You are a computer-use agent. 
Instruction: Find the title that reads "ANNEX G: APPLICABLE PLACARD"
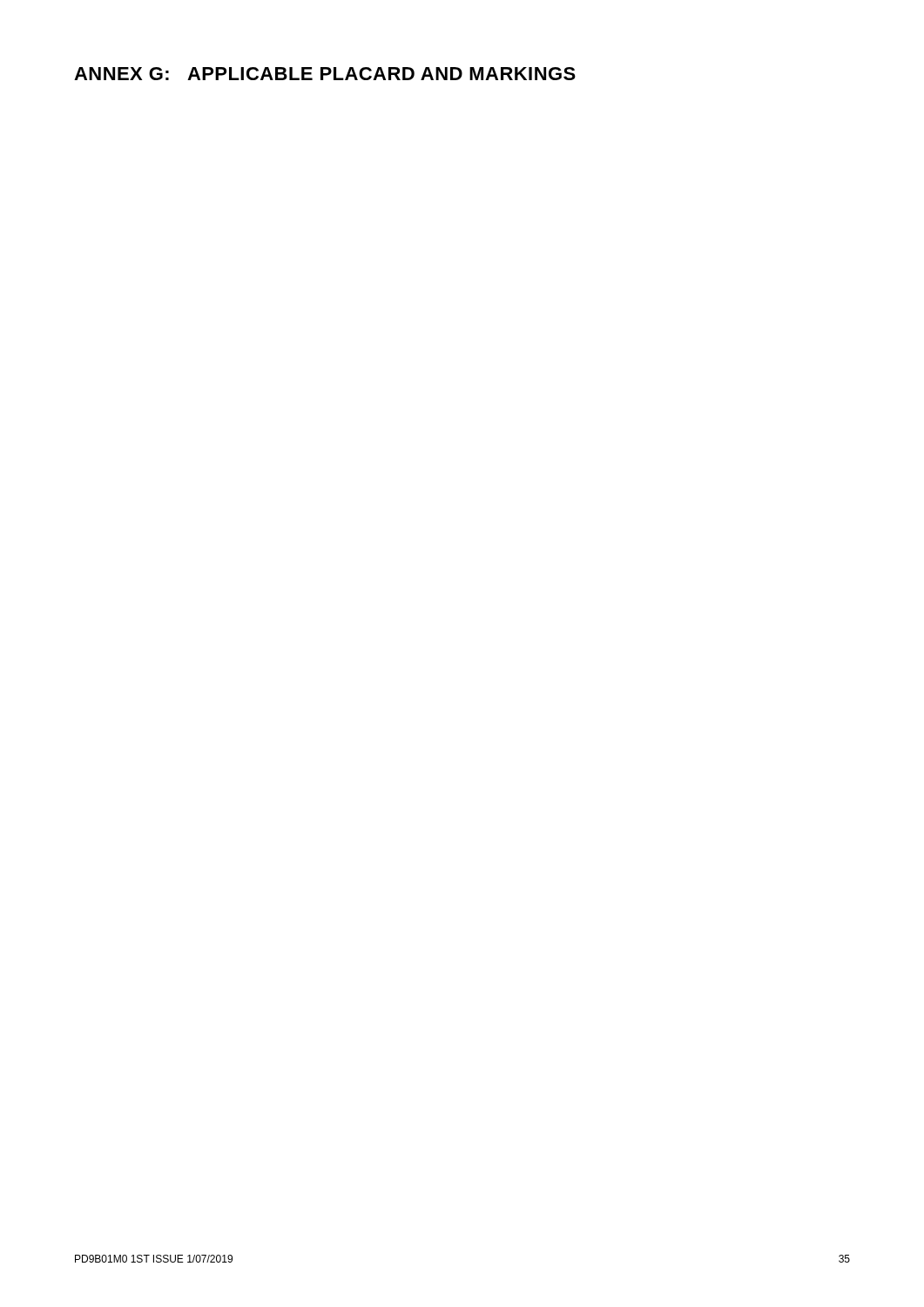tap(325, 74)
